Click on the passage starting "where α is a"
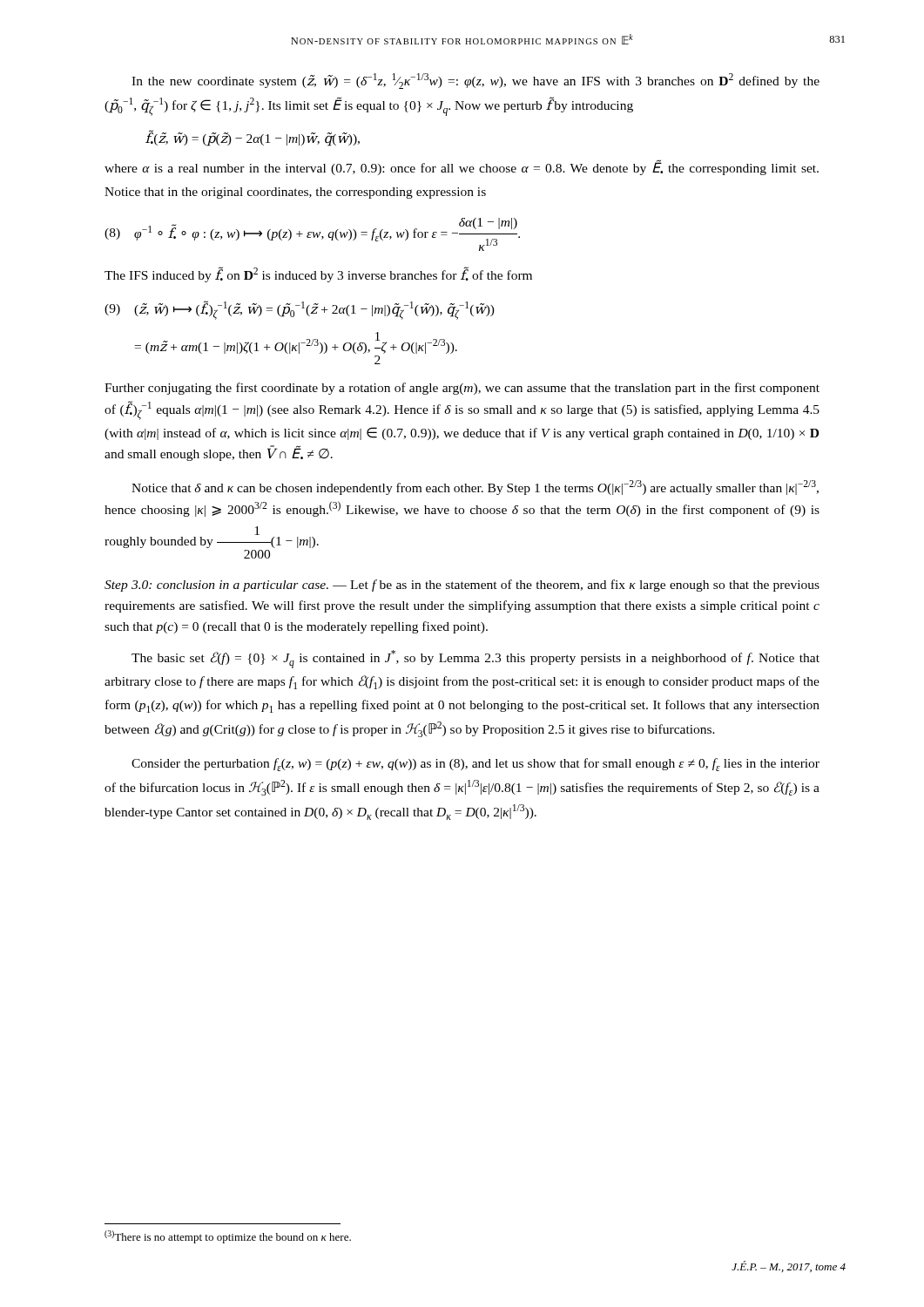 (462, 180)
